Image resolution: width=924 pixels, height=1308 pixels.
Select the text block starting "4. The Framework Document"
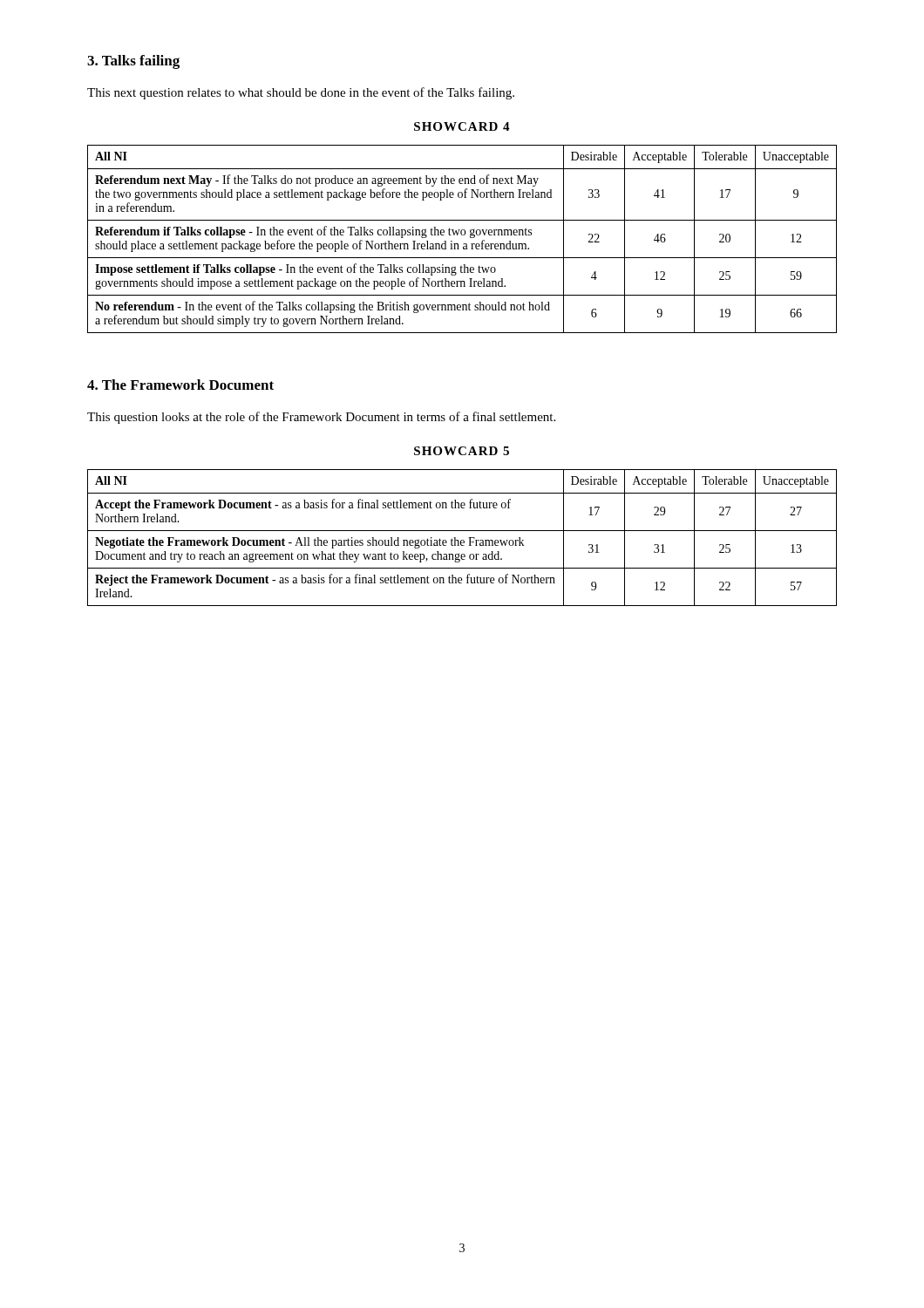click(x=180, y=385)
